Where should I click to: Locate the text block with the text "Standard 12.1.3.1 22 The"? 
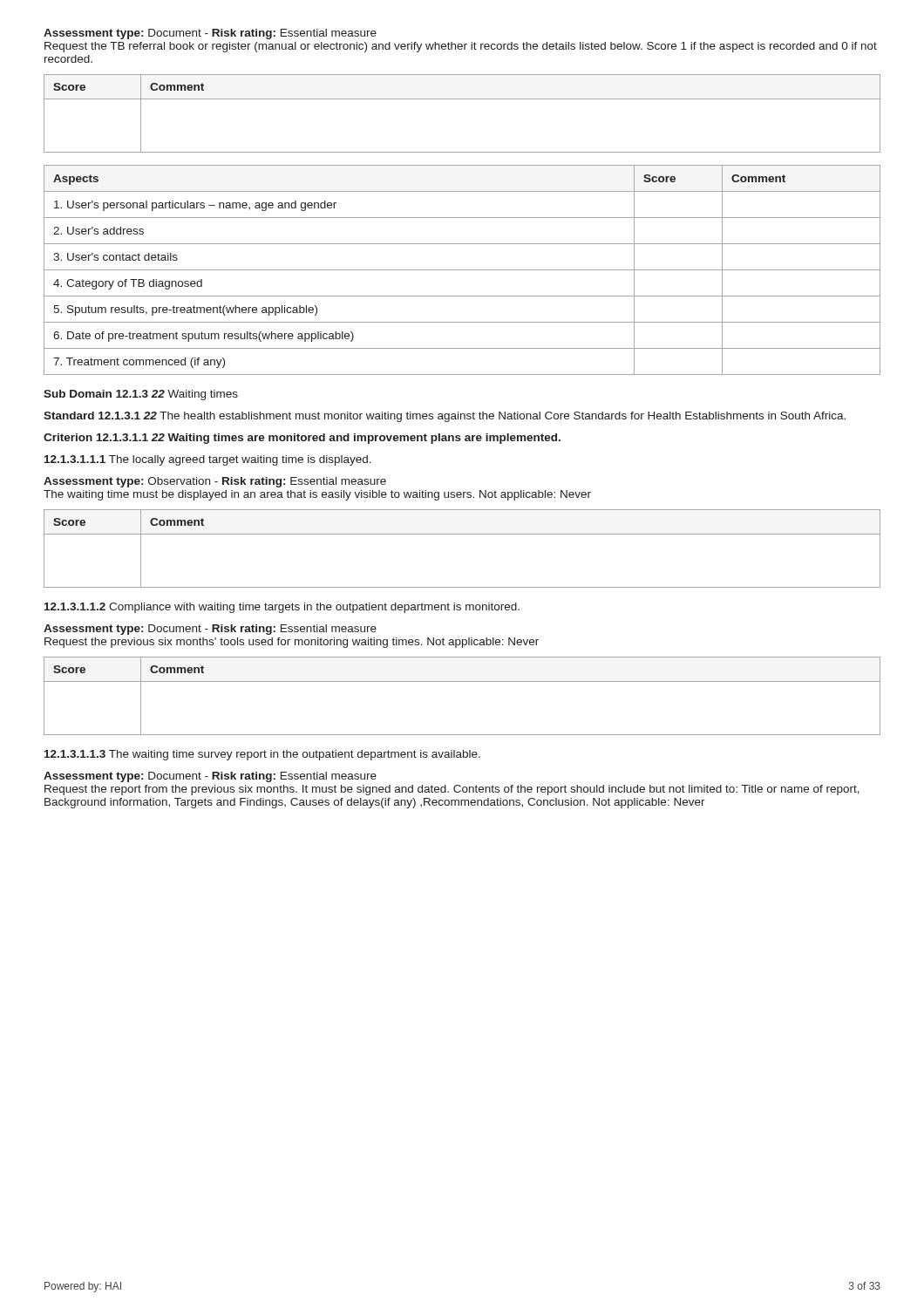pyautogui.click(x=445, y=416)
